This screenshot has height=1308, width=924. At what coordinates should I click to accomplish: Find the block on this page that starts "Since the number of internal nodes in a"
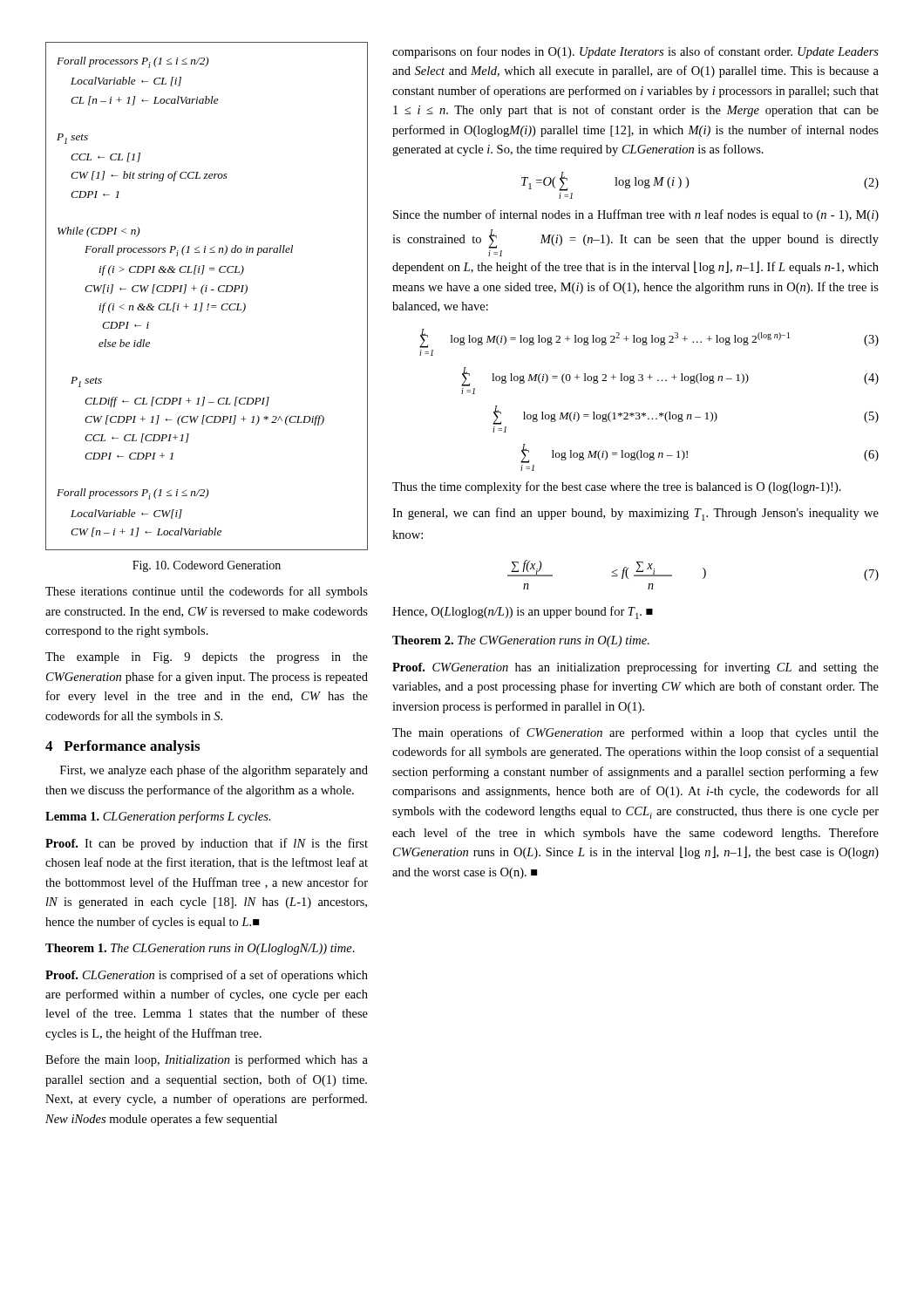[x=635, y=260]
